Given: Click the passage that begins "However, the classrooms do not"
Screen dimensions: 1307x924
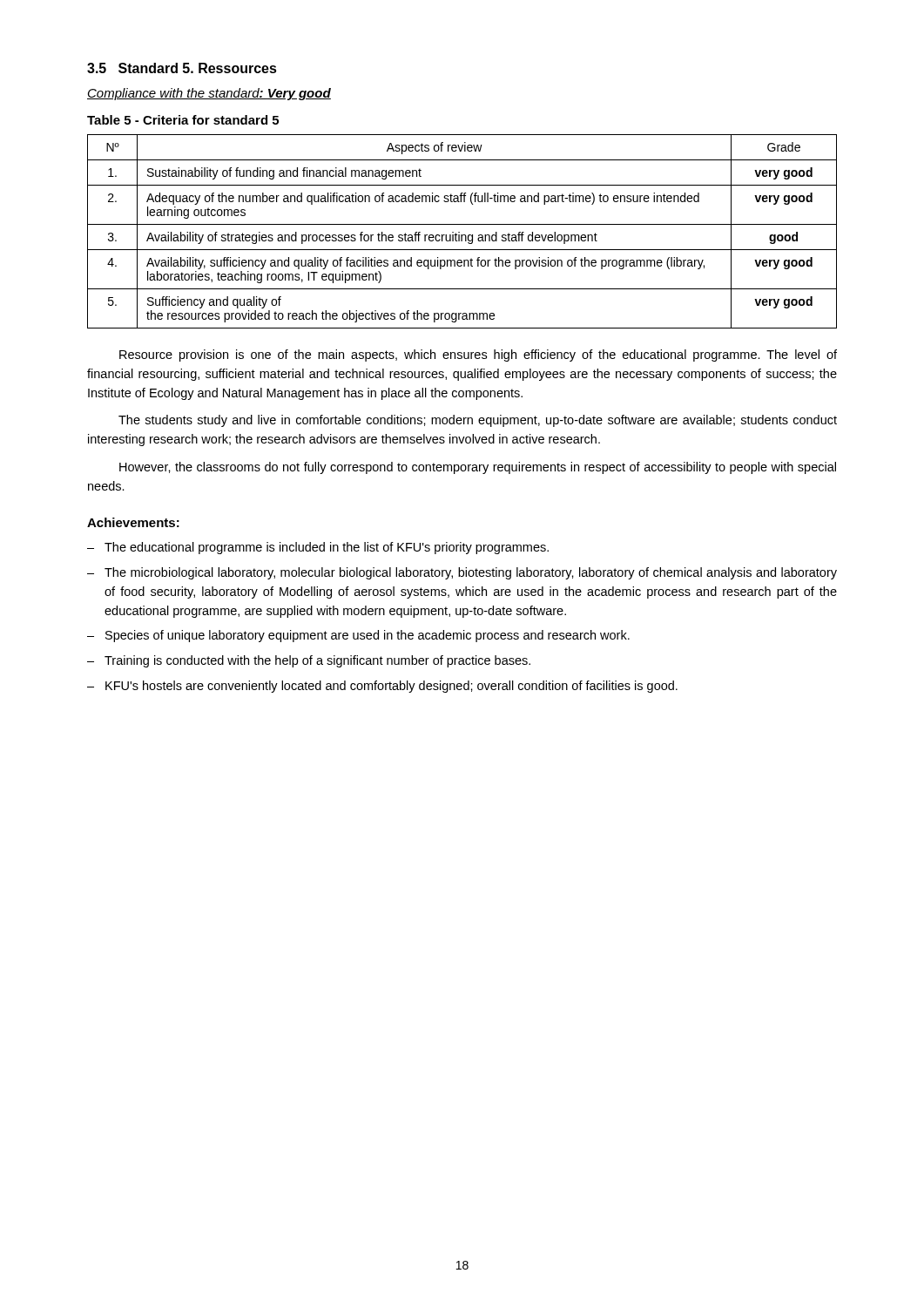Looking at the screenshot, I should coord(462,476).
